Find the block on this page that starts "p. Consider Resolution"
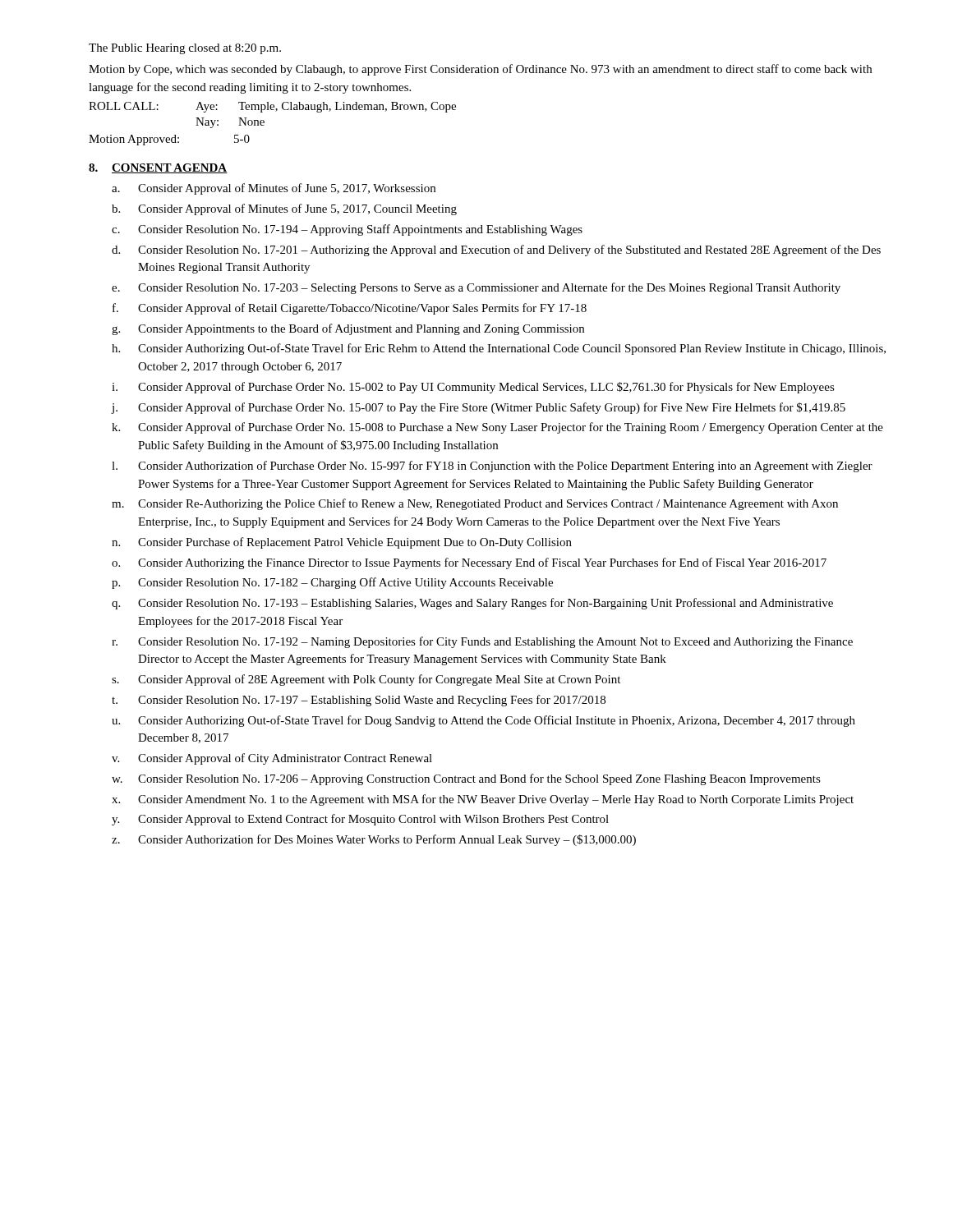This screenshot has height=1232, width=953. (499, 583)
